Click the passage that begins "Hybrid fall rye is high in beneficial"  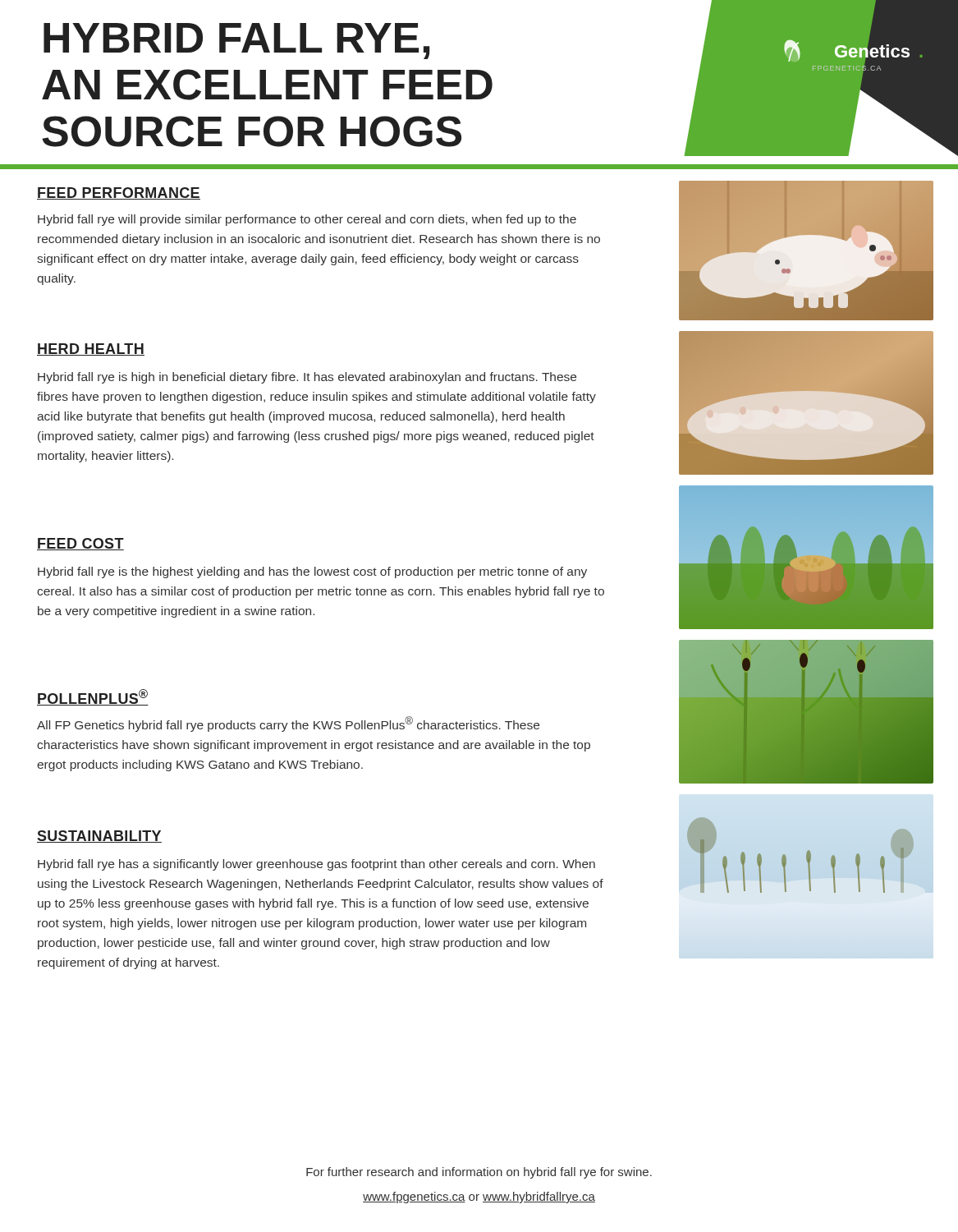(324, 416)
